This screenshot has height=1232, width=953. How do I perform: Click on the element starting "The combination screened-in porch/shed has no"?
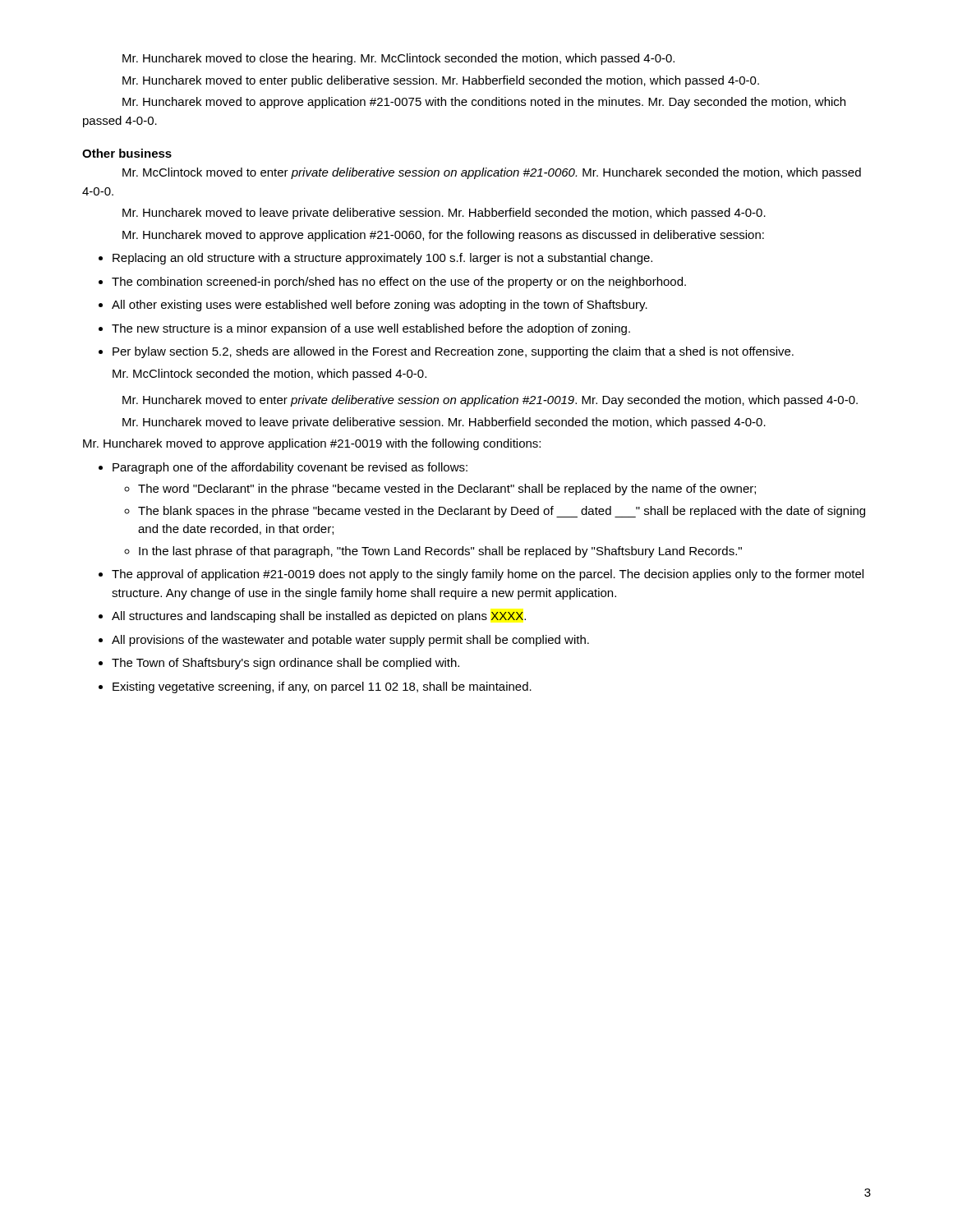point(399,281)
